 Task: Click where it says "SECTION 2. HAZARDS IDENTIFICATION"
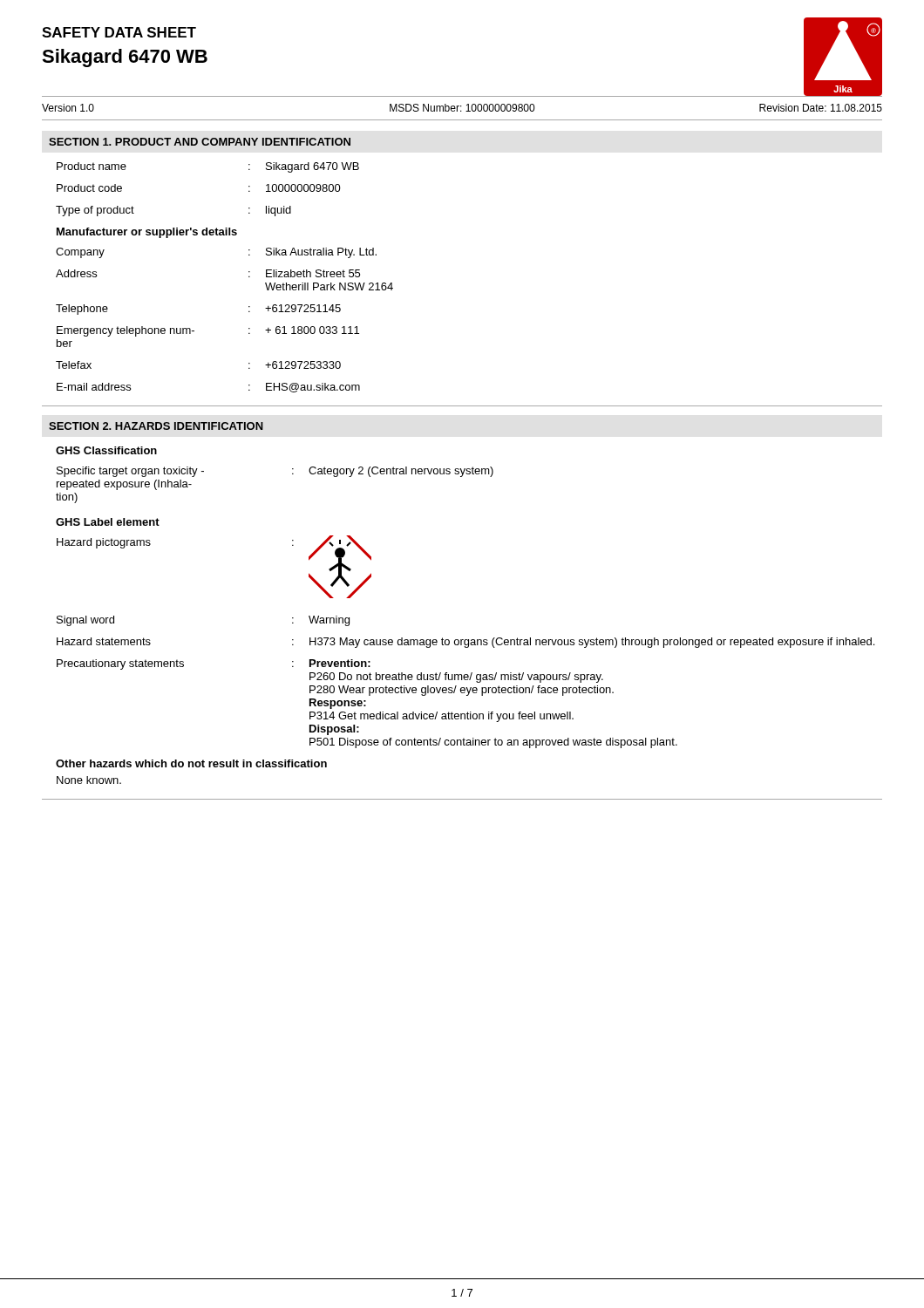tap(156, 426)
